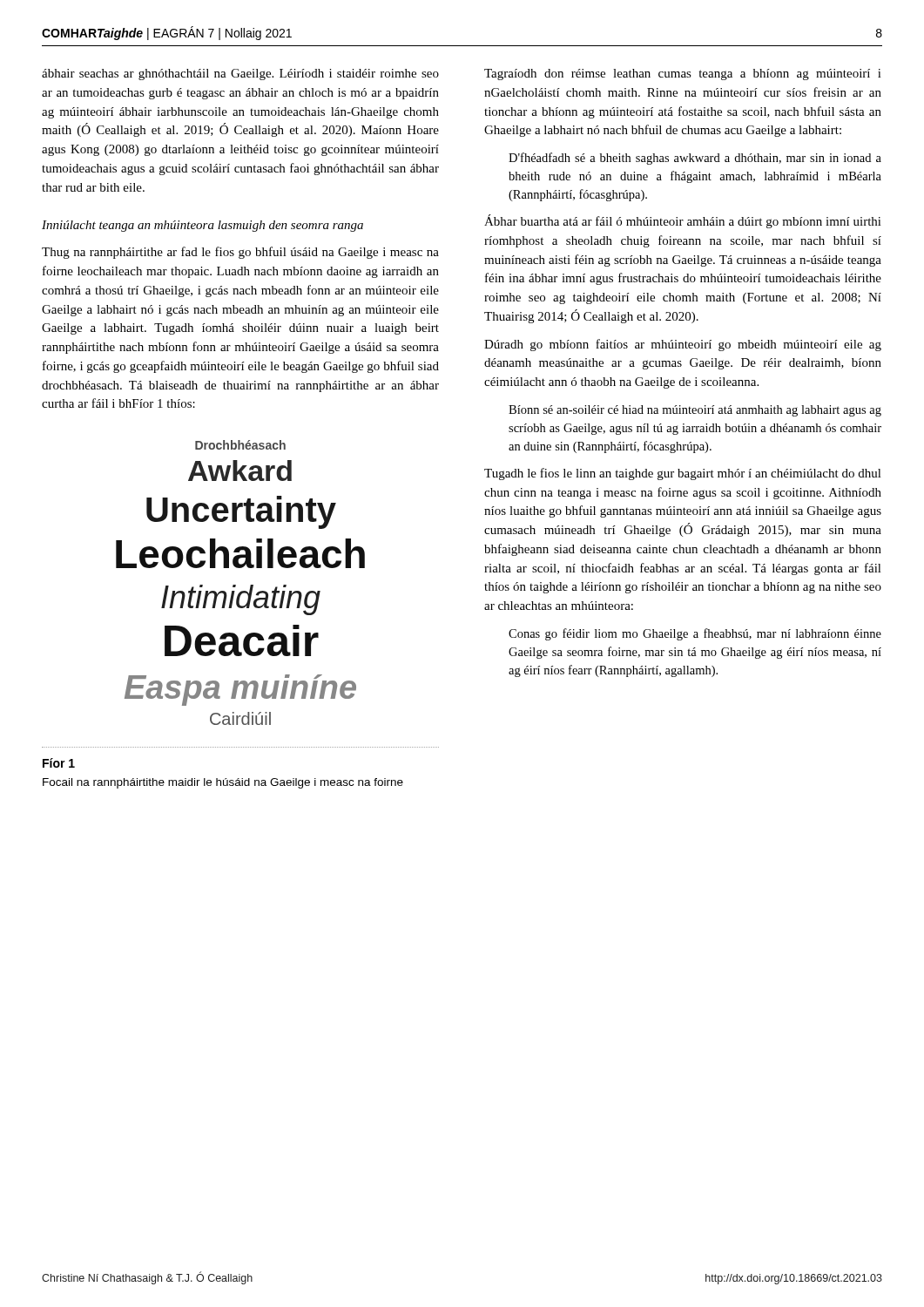Viewport: 924px width, 1307px height.
Task: Find the block starting "D'fhéadfadh sé a bheith saghas awkward a dhóthain,"
Action: pos(695,176)
